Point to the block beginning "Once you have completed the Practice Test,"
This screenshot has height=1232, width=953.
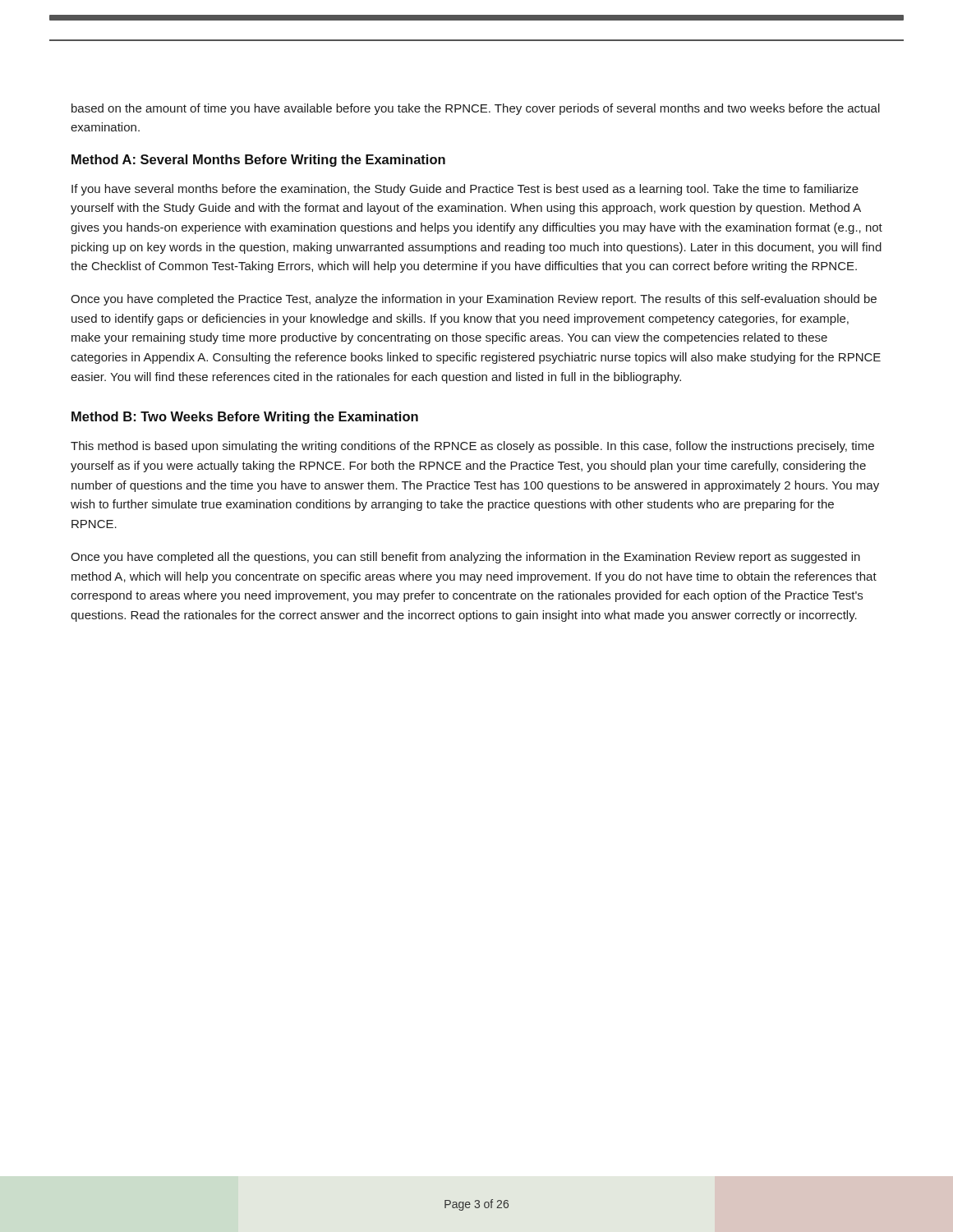476,337
